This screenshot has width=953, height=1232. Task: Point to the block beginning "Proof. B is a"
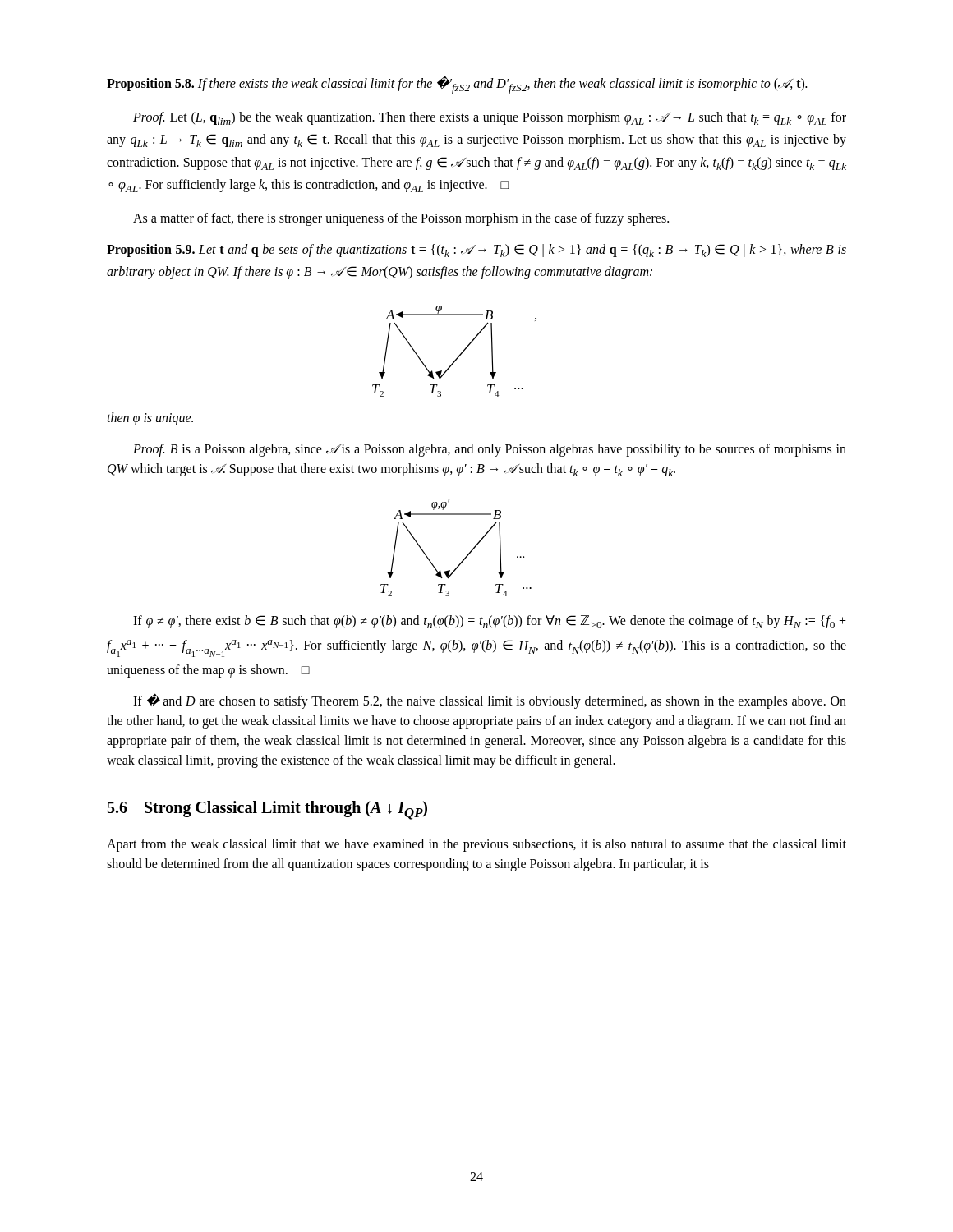point(476,460)
